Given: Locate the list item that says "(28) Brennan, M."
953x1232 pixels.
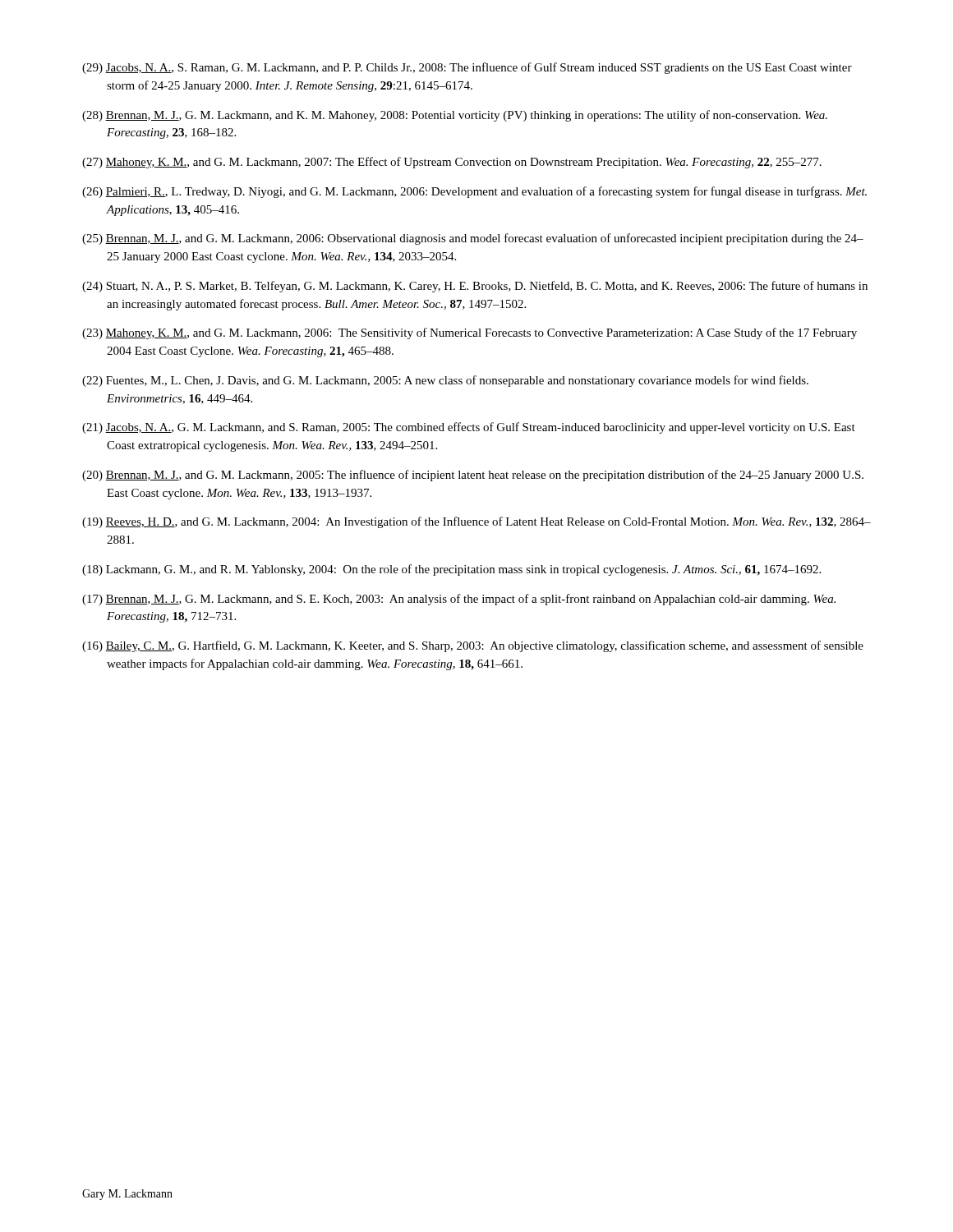Looking at the screenshot, I should click(x=455, y=124).
